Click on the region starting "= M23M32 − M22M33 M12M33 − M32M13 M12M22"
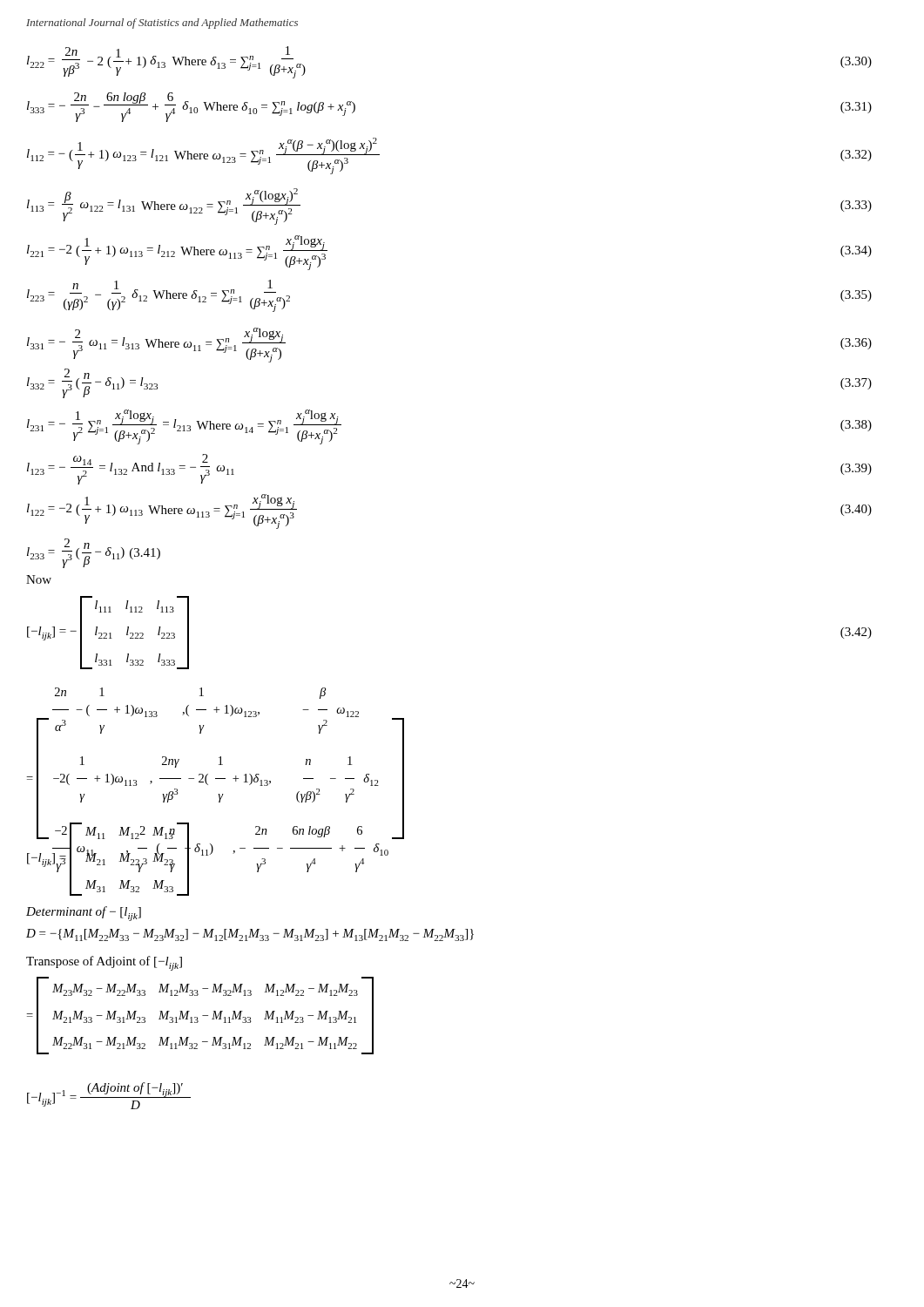This screenshot has height=1307, width=924. 200,1016
